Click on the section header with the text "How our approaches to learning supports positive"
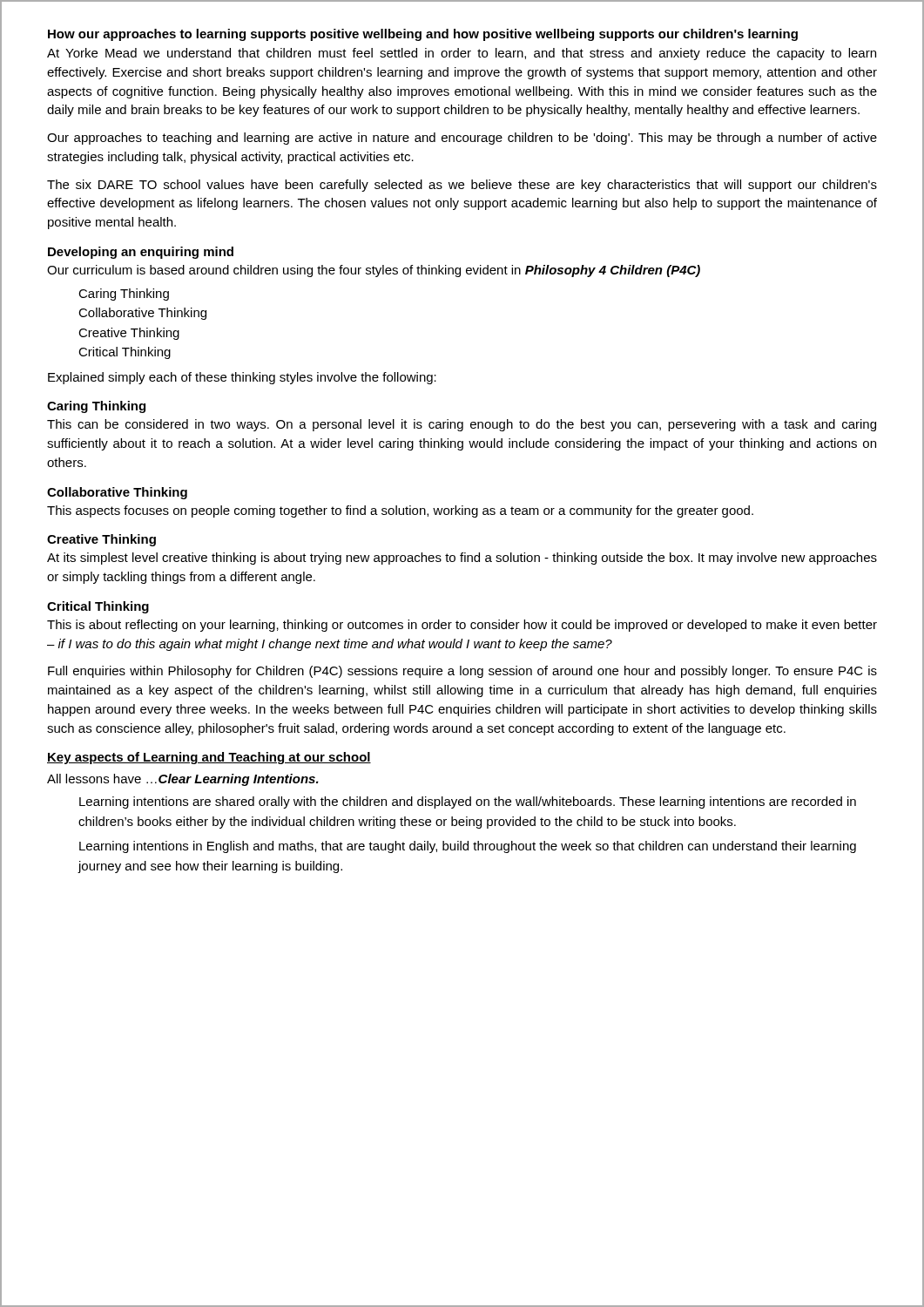This screenshot has height=1307, width=924. [423, 34]
